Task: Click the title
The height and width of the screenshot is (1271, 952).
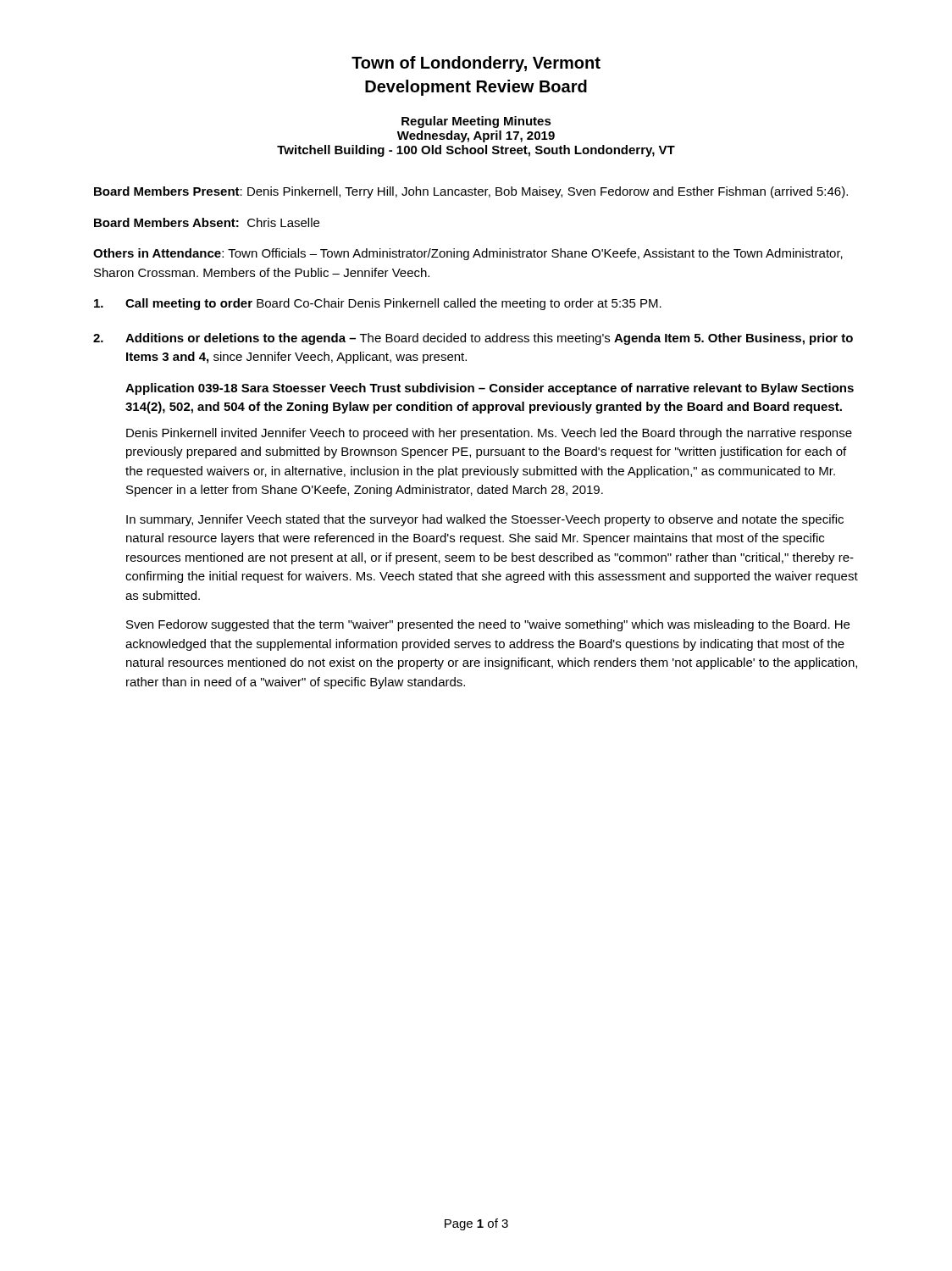Action: pos(476,75)
